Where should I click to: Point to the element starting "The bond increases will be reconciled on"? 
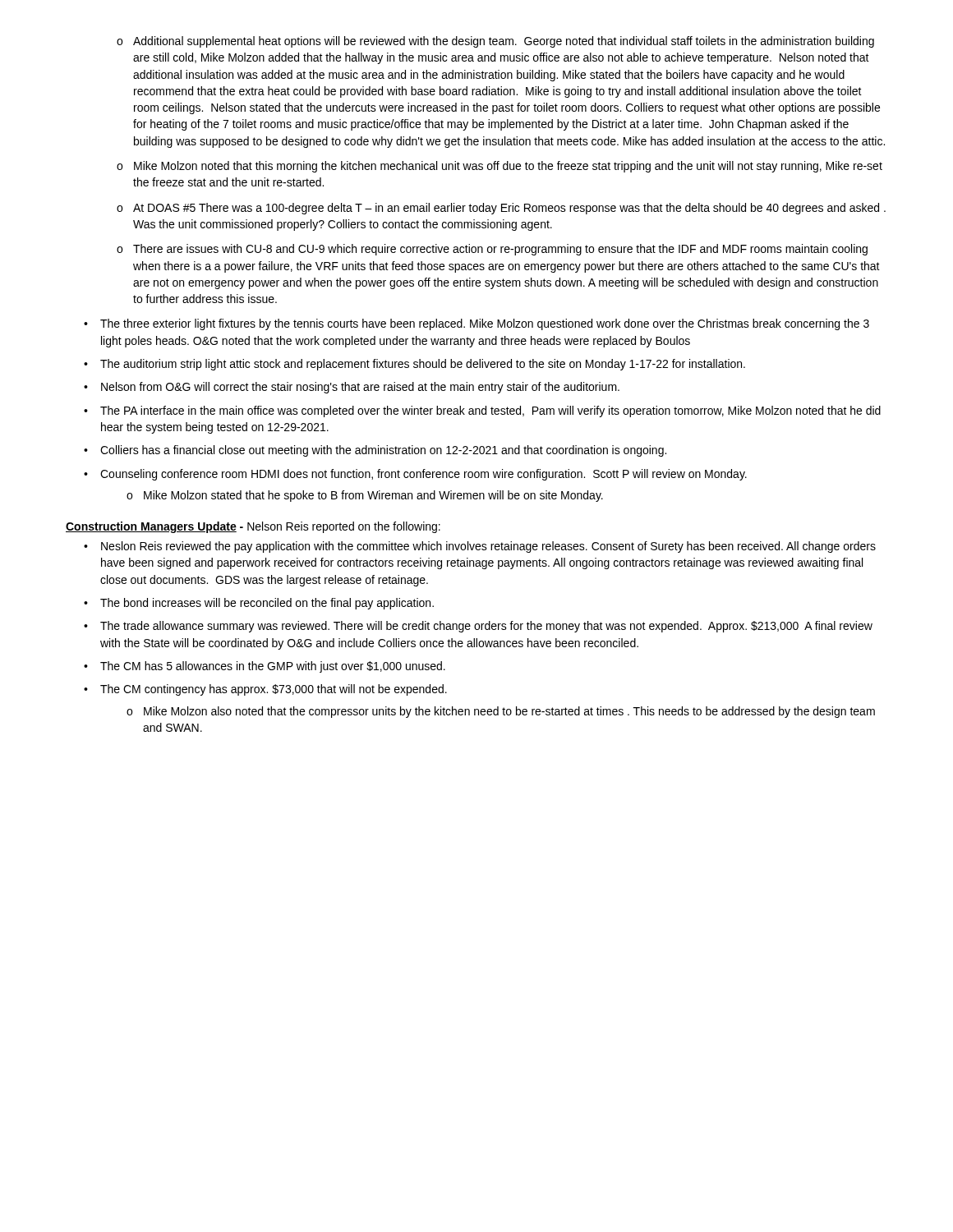pyautogui.click(x=267, y=603)
